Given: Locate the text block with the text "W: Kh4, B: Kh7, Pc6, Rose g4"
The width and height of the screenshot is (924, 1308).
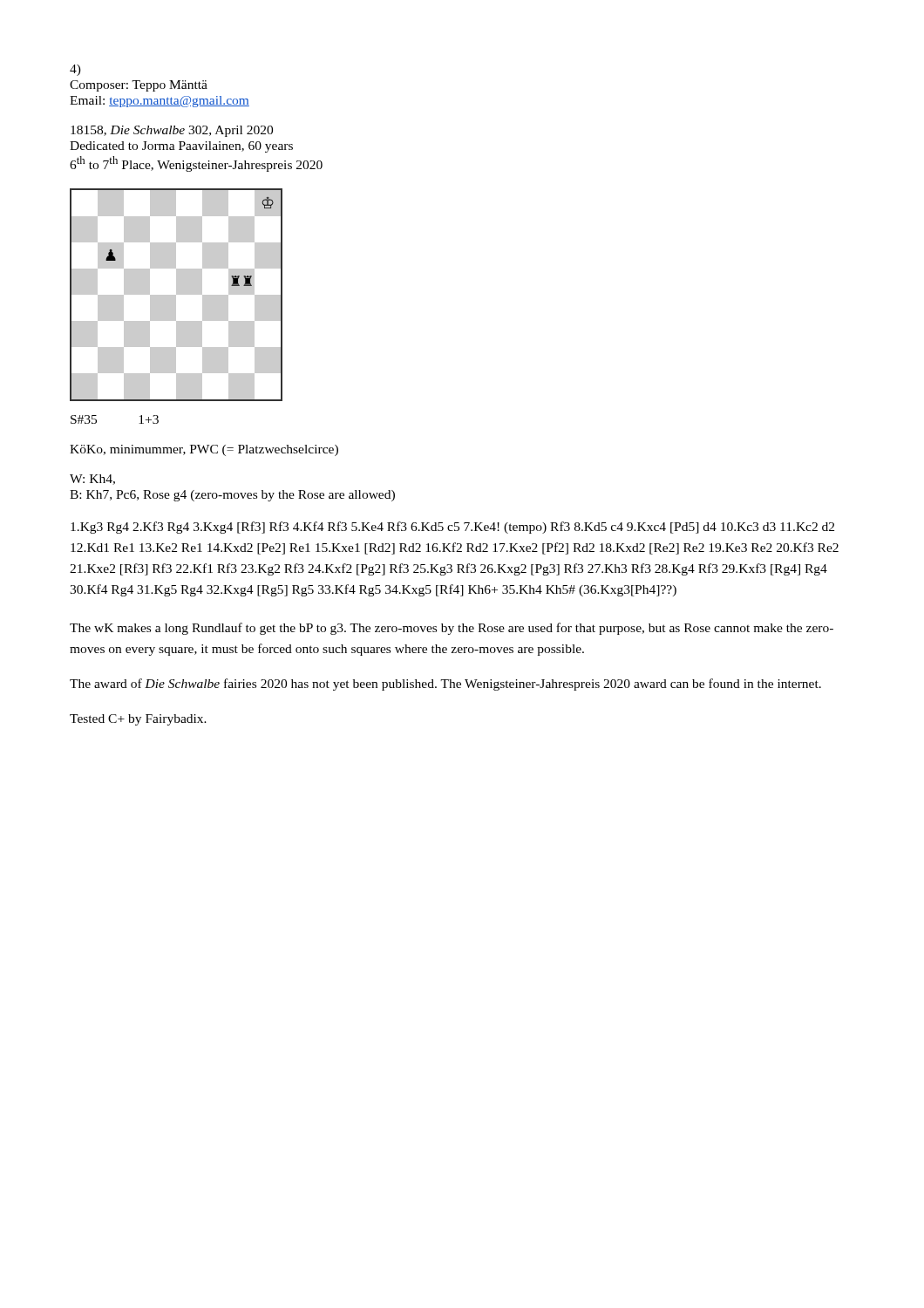Looking at the screenshot, I should (233, 486).
